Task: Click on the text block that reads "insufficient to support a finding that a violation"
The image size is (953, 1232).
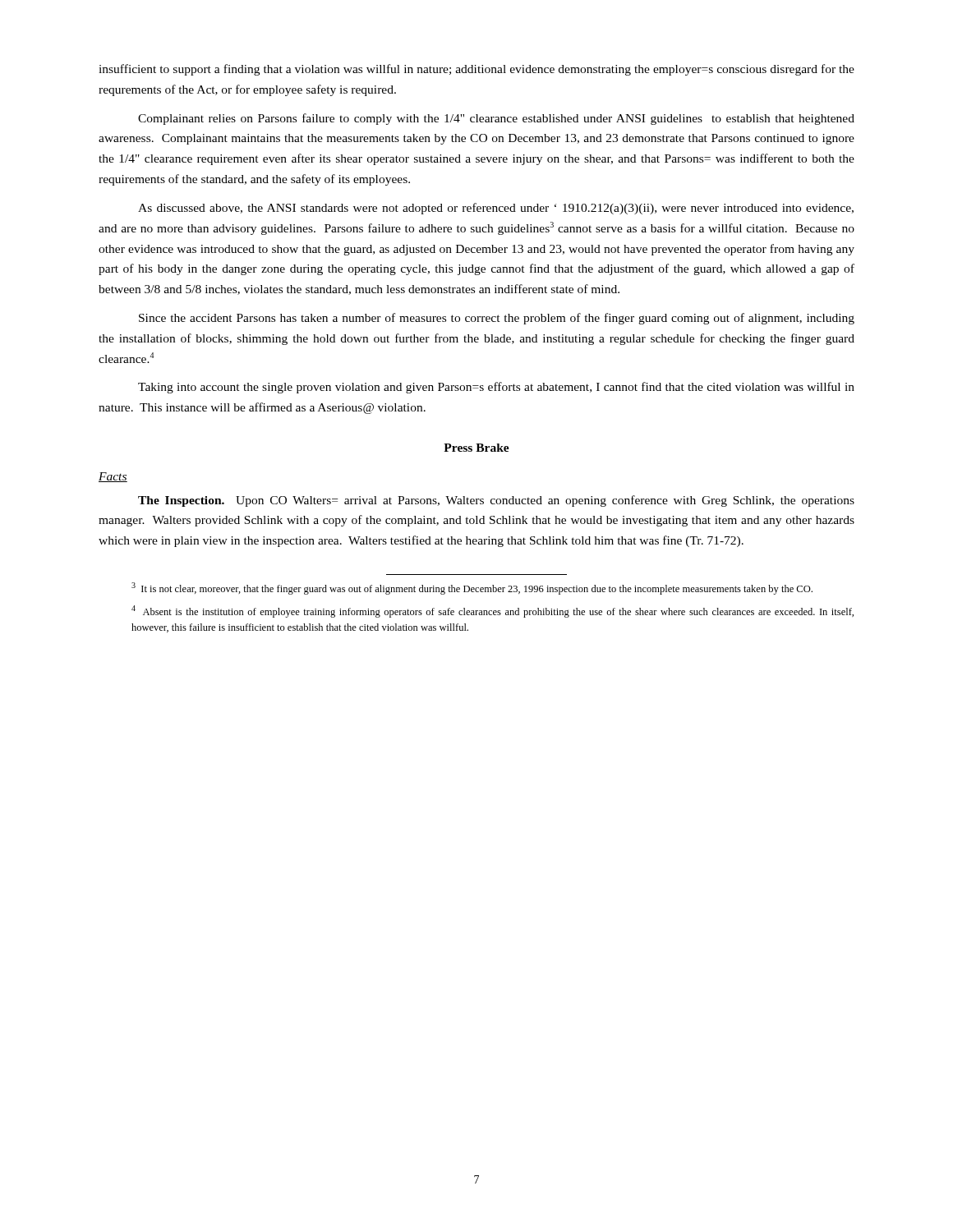Action: pos(476,79)
